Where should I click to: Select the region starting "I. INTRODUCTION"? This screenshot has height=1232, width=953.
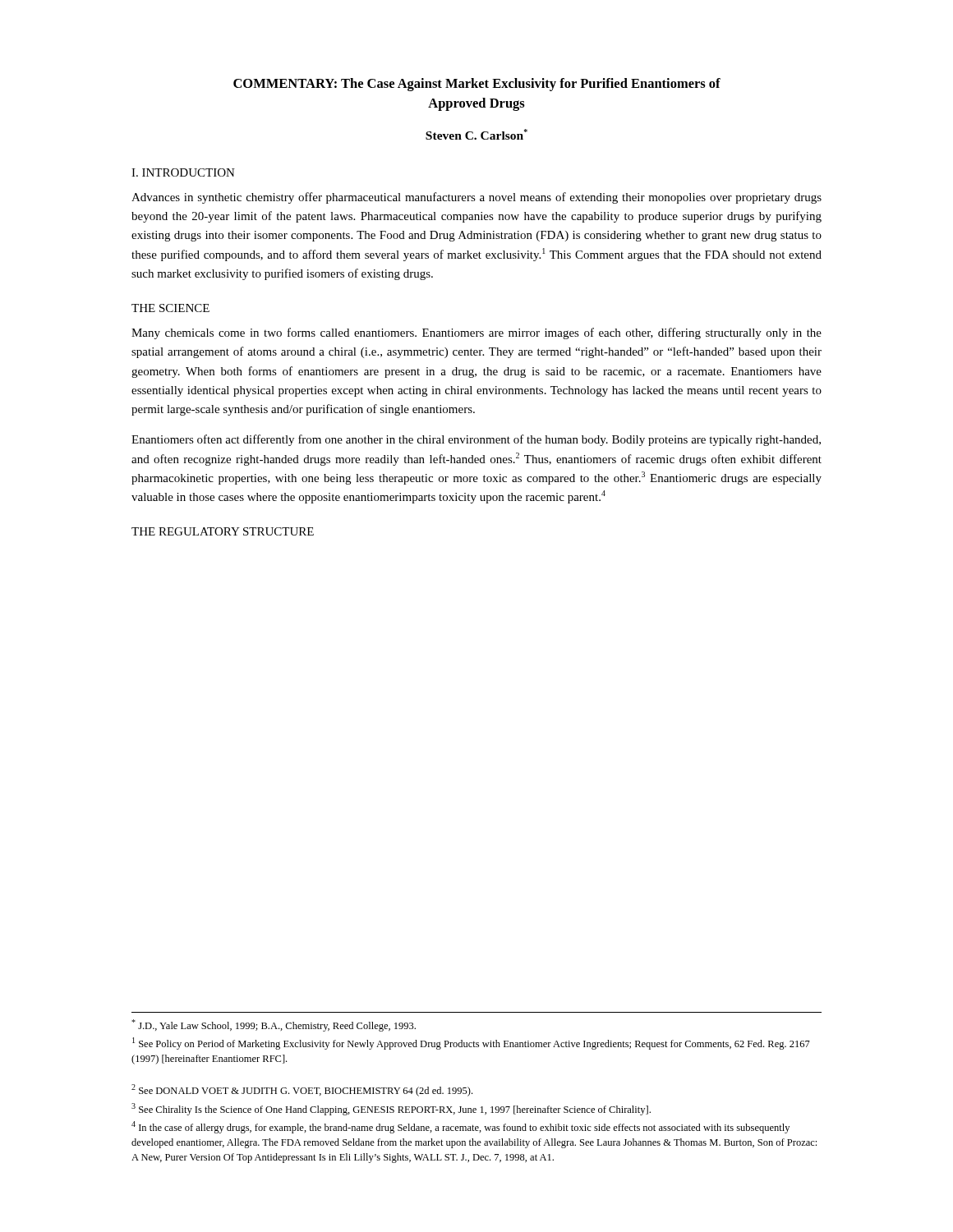point(183,172)
